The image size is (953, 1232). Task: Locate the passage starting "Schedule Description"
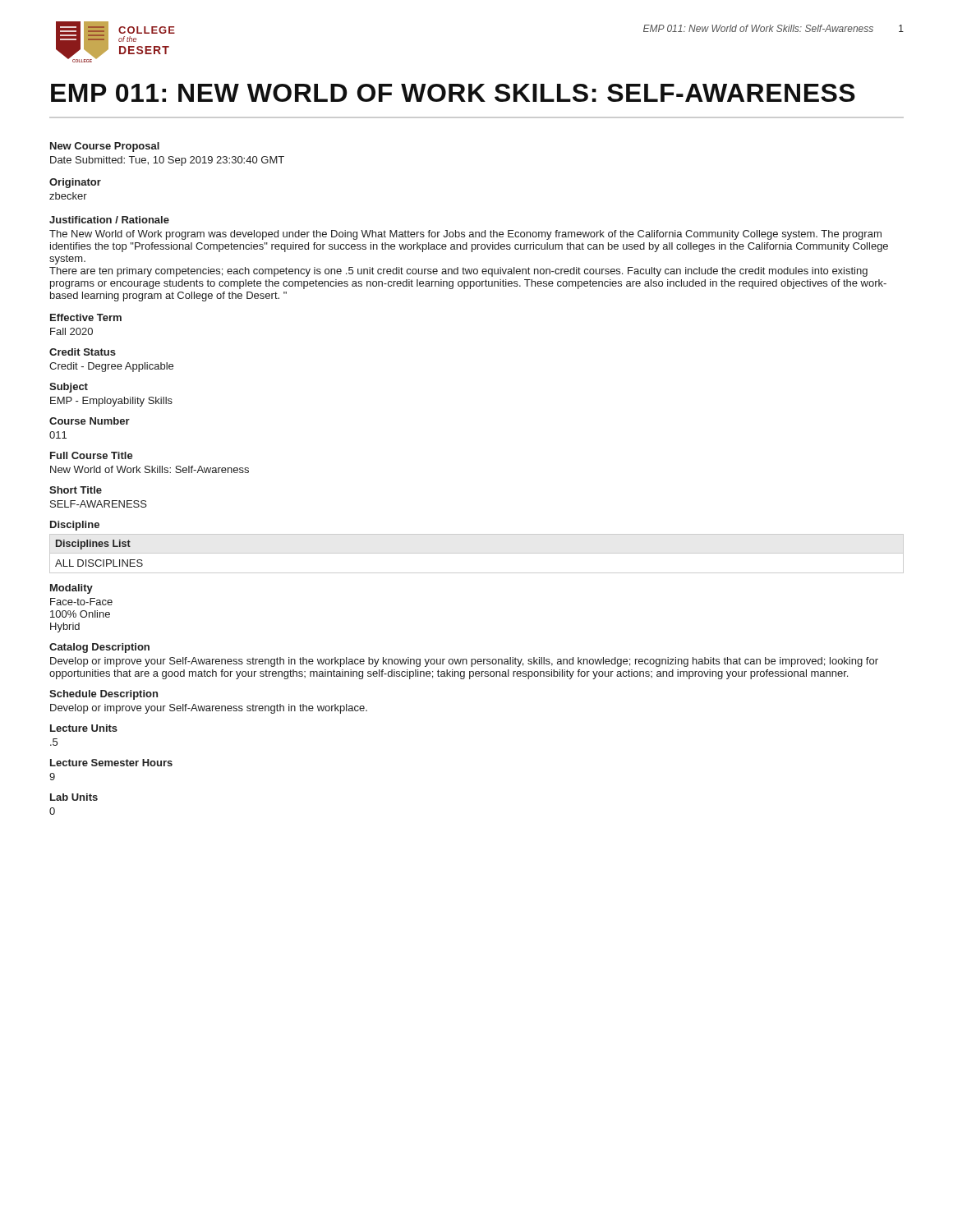point(104,694)
